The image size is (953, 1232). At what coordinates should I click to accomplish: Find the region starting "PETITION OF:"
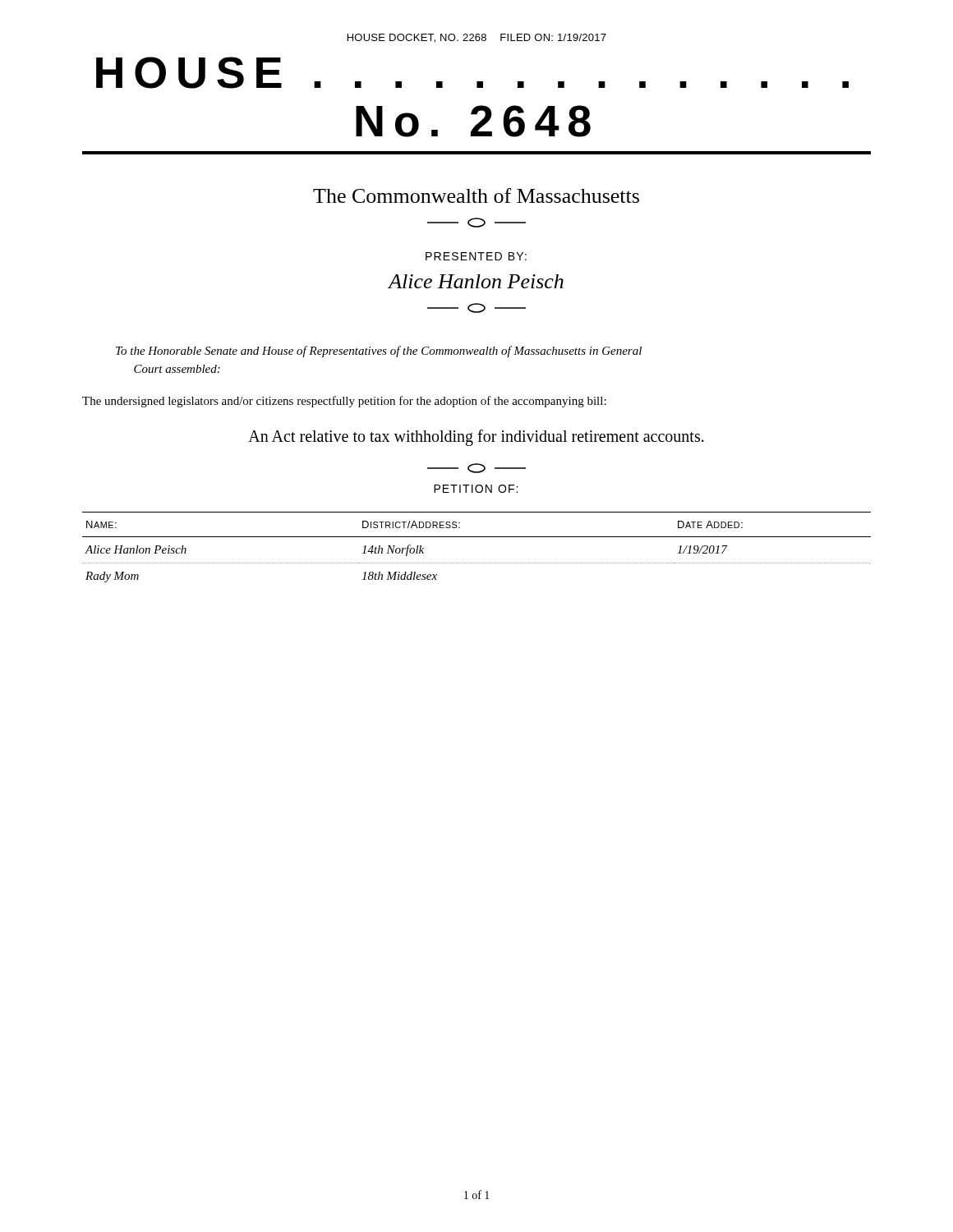(476, 489)
